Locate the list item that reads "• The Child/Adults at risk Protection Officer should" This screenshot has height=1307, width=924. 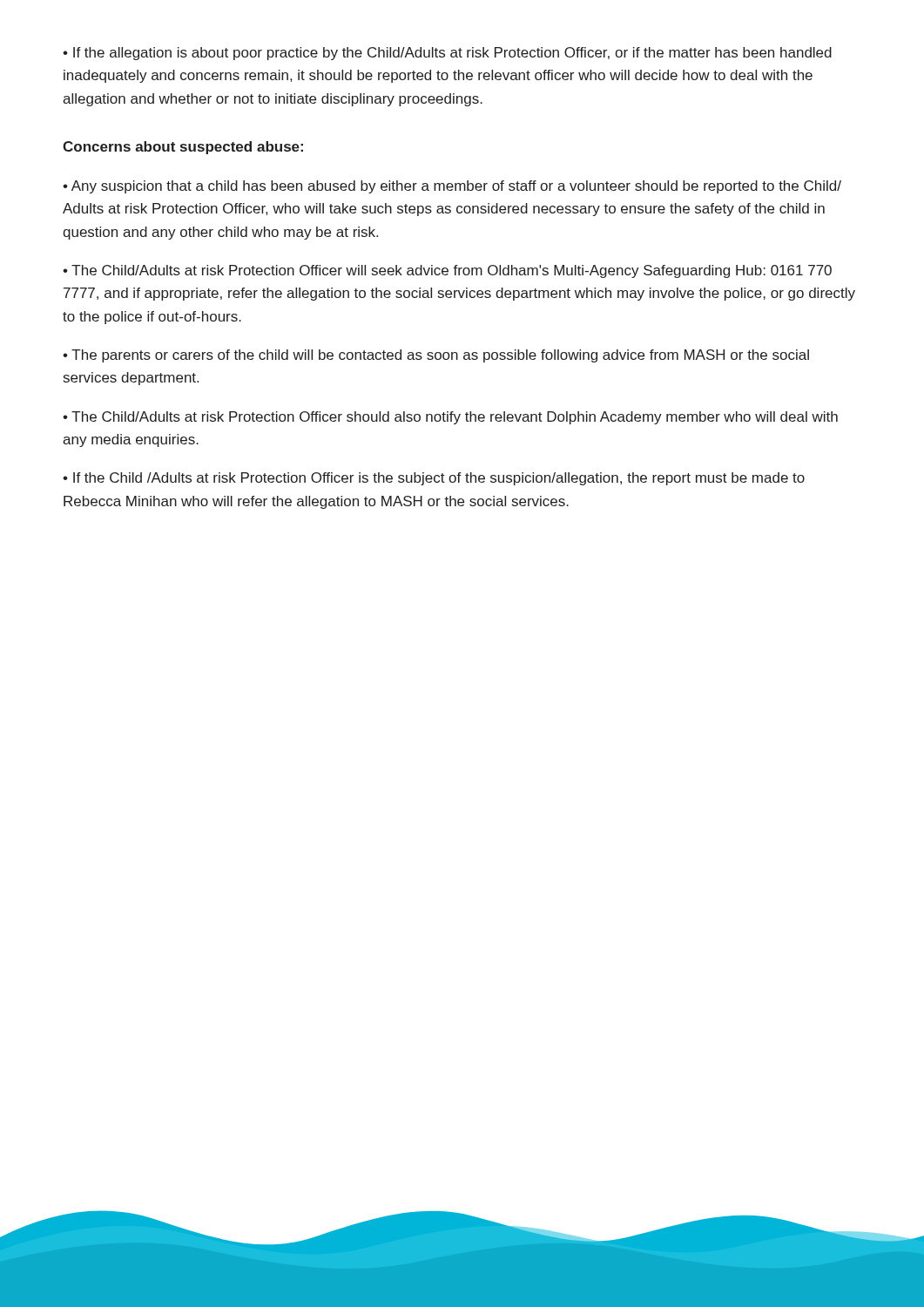[451, 428]
